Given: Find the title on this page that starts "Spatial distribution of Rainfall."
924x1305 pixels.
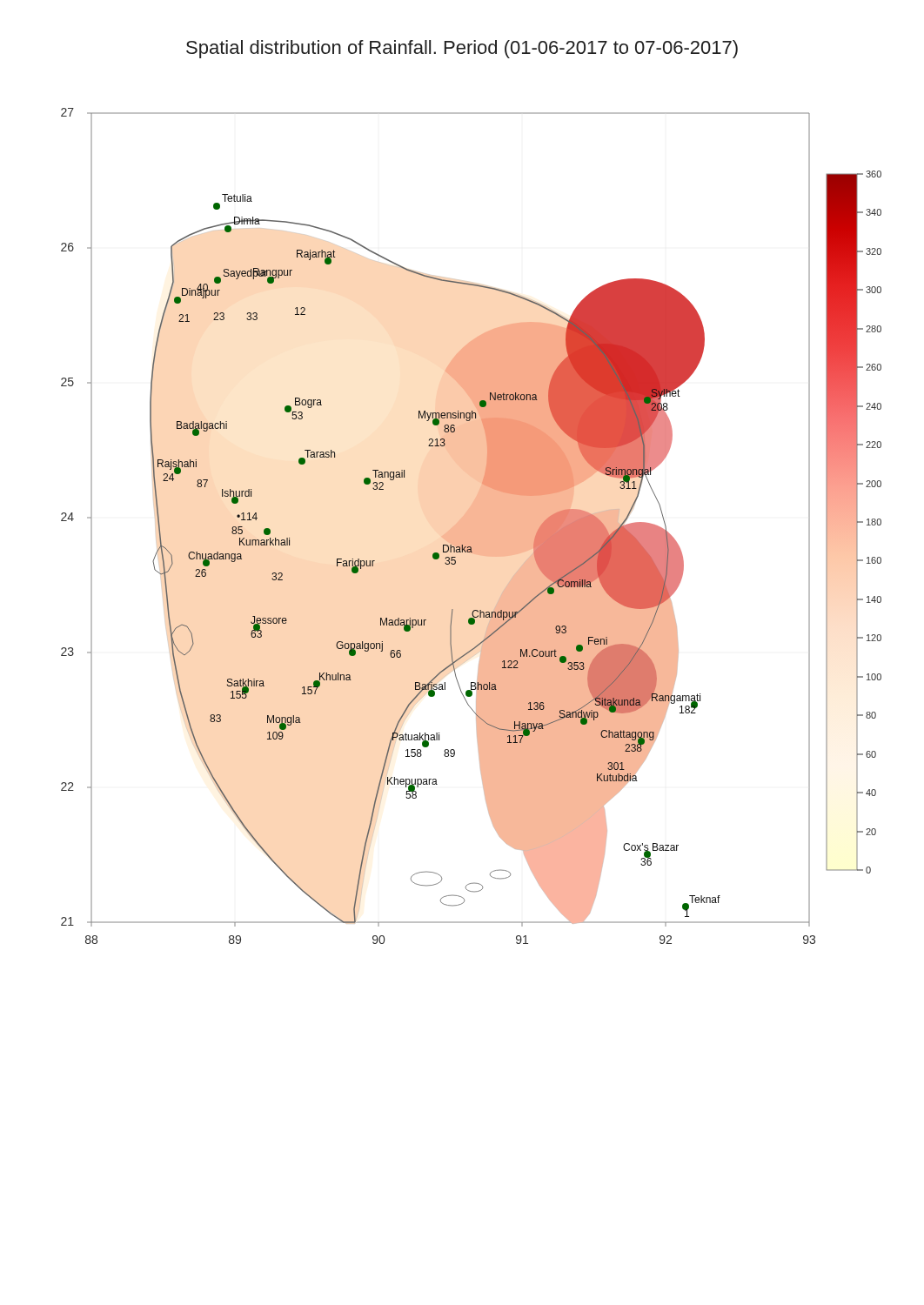Looking at the screenshot, I should [462, 47].
